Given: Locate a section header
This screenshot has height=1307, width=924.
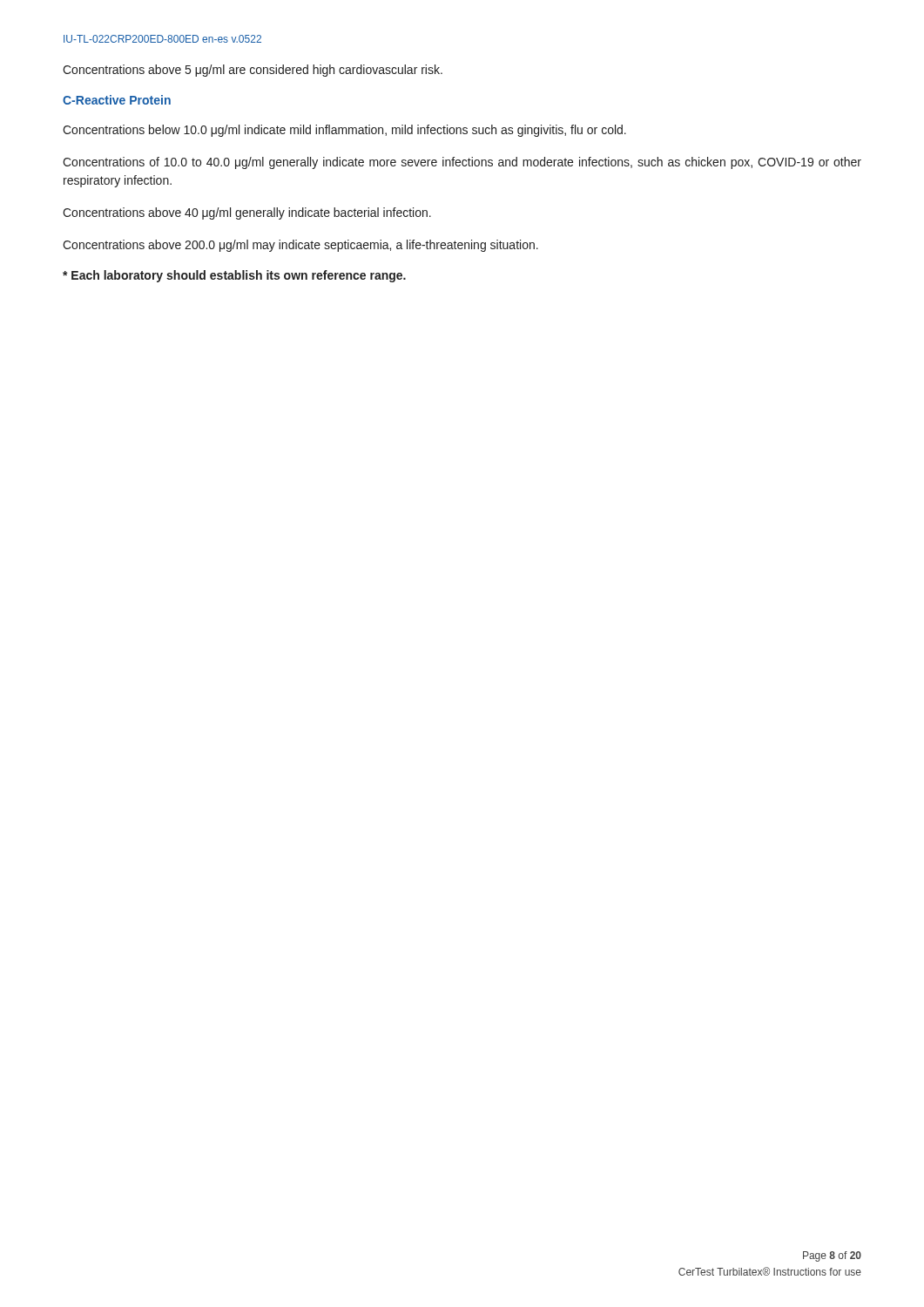Looking at the screenshot, I should coord(117,100).
